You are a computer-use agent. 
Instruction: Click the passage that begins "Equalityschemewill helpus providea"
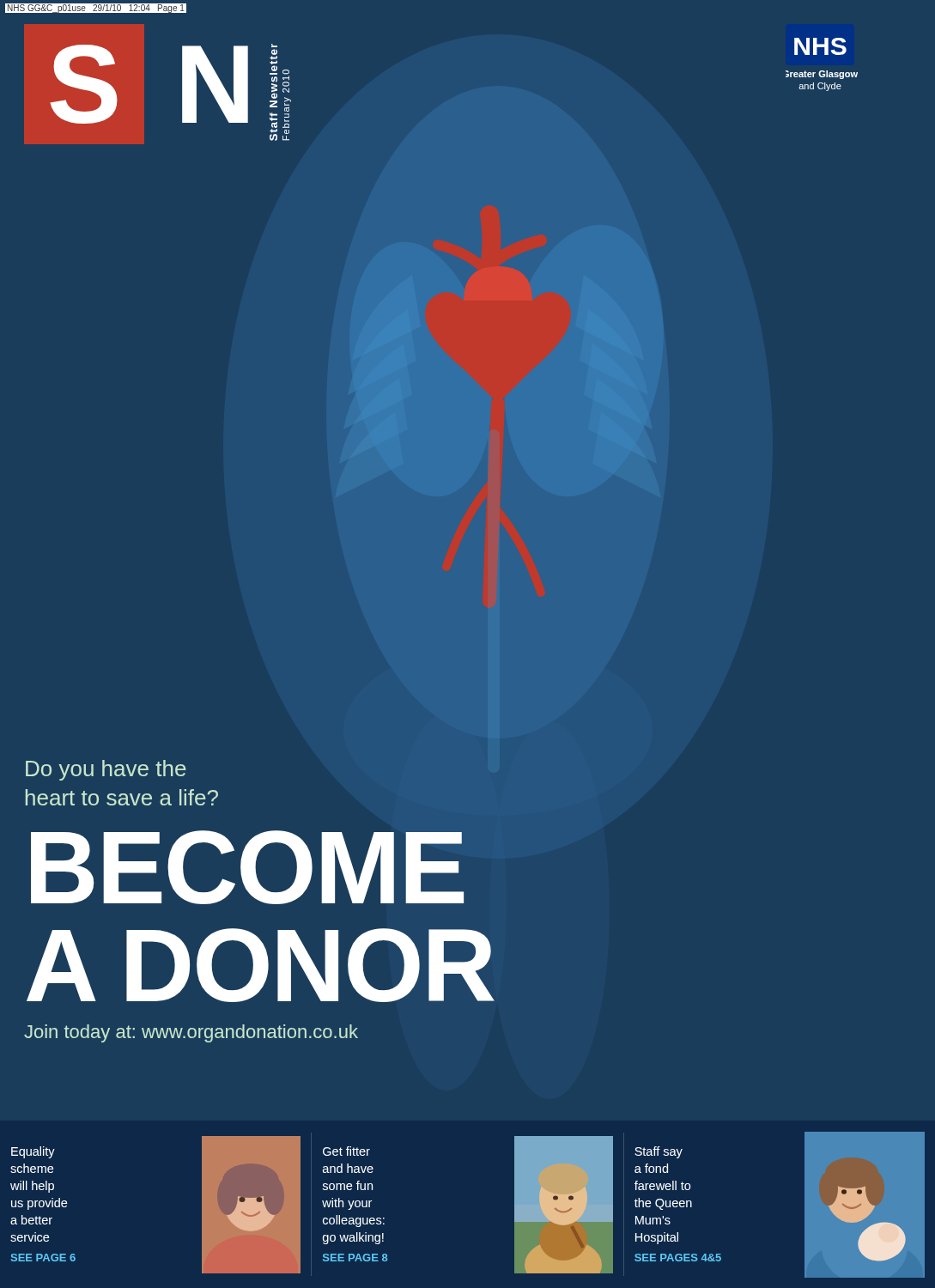33,1152
